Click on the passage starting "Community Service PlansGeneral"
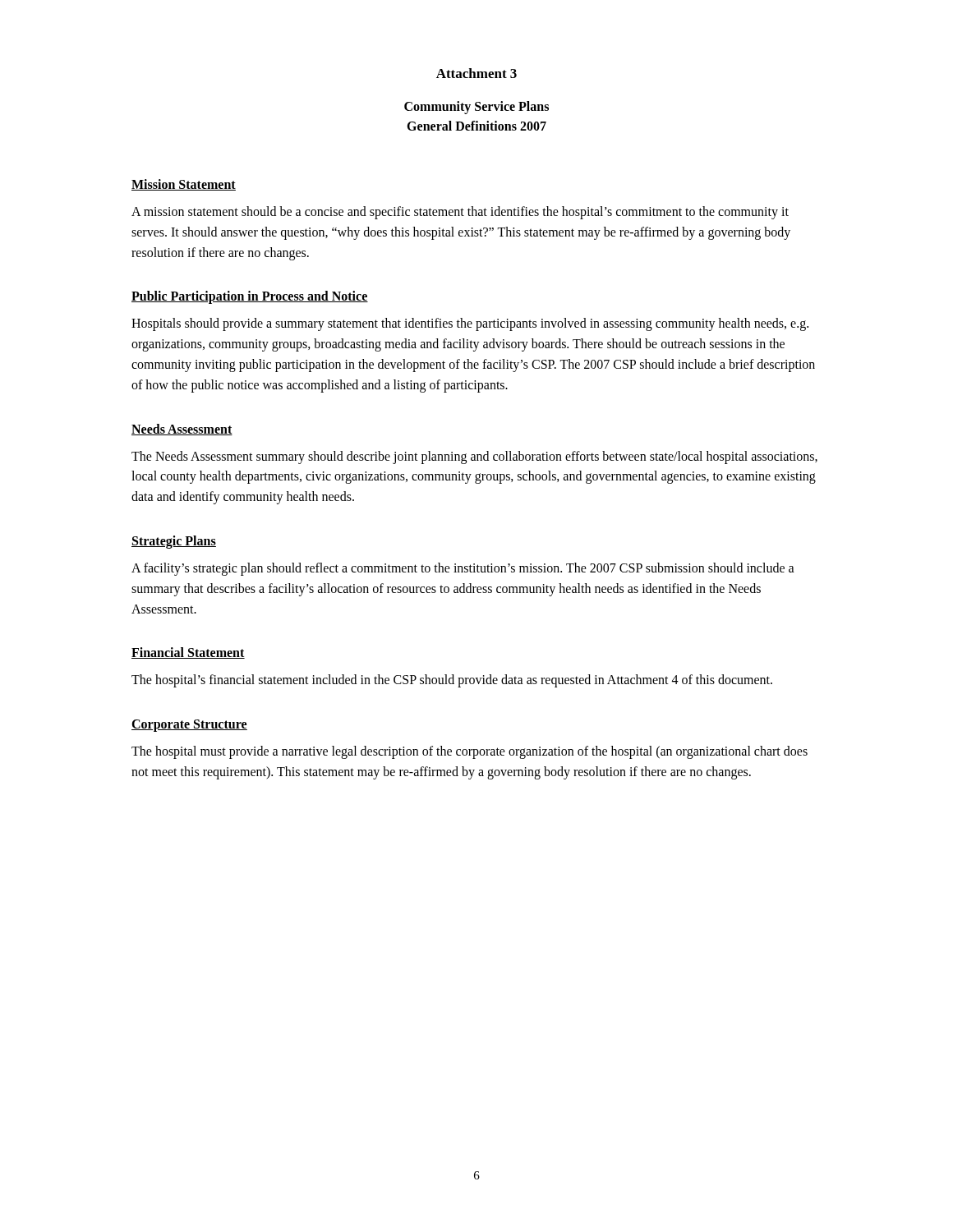Image resolution: width=953 pixels, height=1232 pixels. pyautogui.click(x=476, y=116)
